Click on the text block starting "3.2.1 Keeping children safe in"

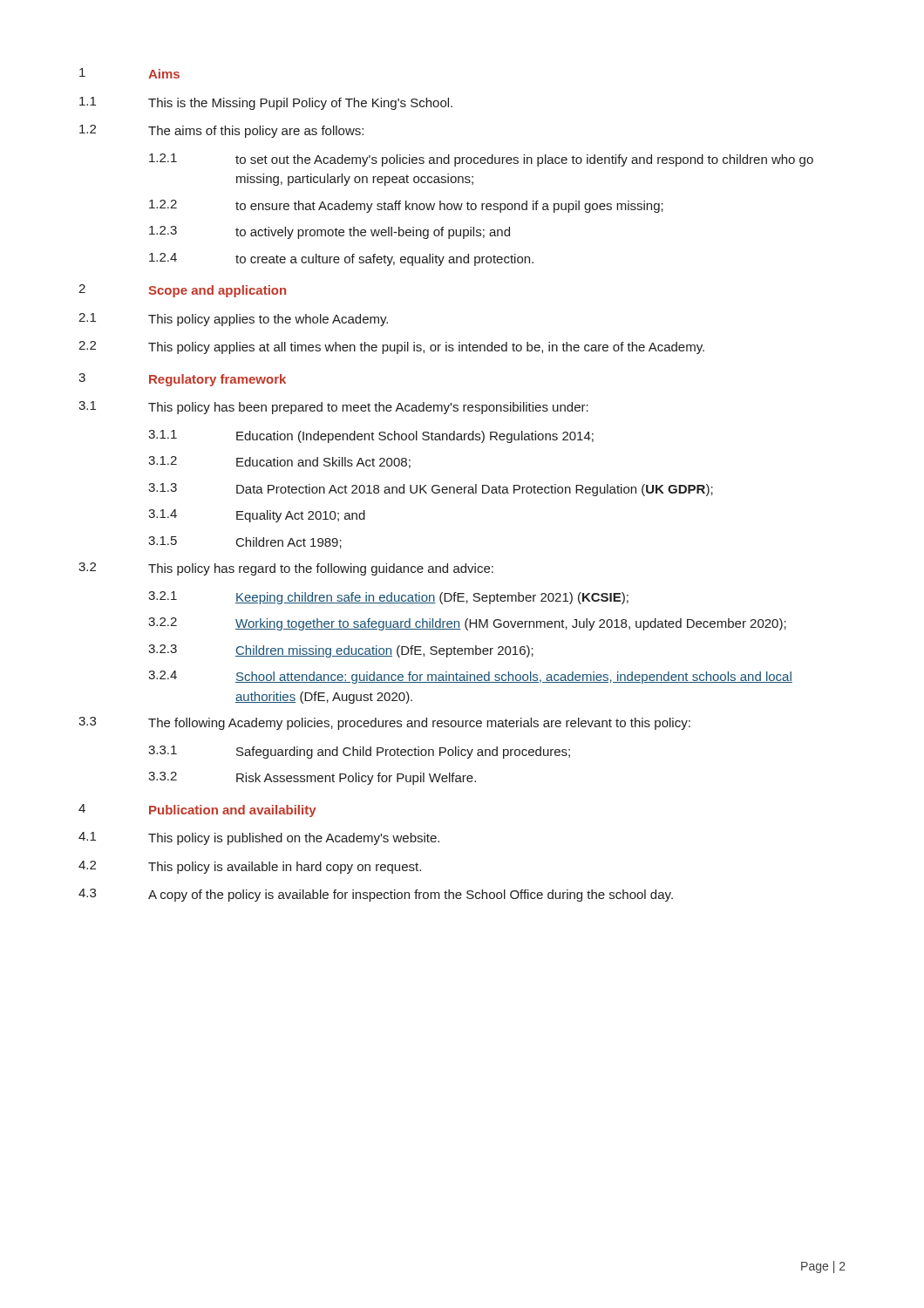497,597
